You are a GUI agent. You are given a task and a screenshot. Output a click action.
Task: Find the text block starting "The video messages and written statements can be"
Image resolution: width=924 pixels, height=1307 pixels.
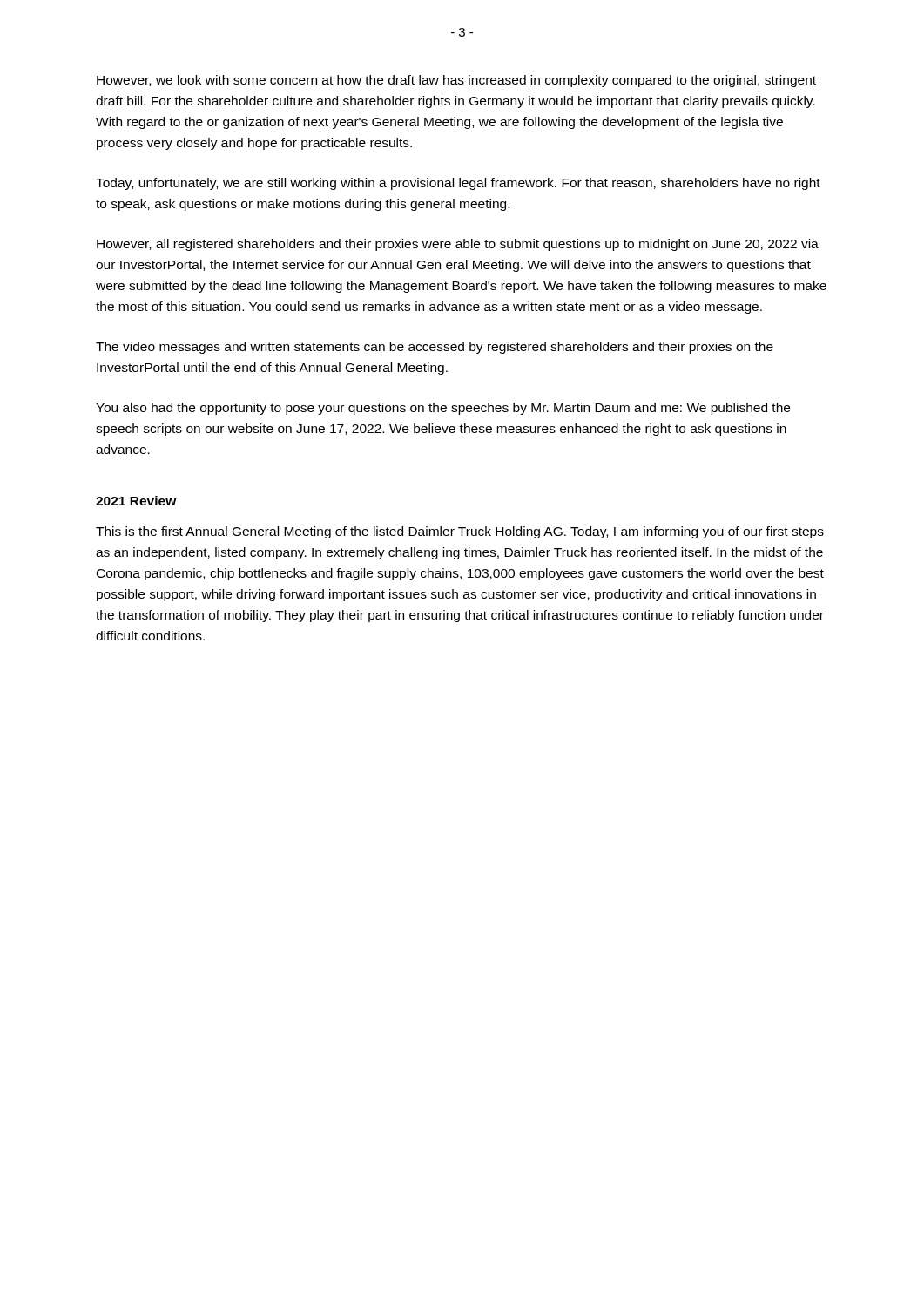pyautogui.click(x=435, y=357)
